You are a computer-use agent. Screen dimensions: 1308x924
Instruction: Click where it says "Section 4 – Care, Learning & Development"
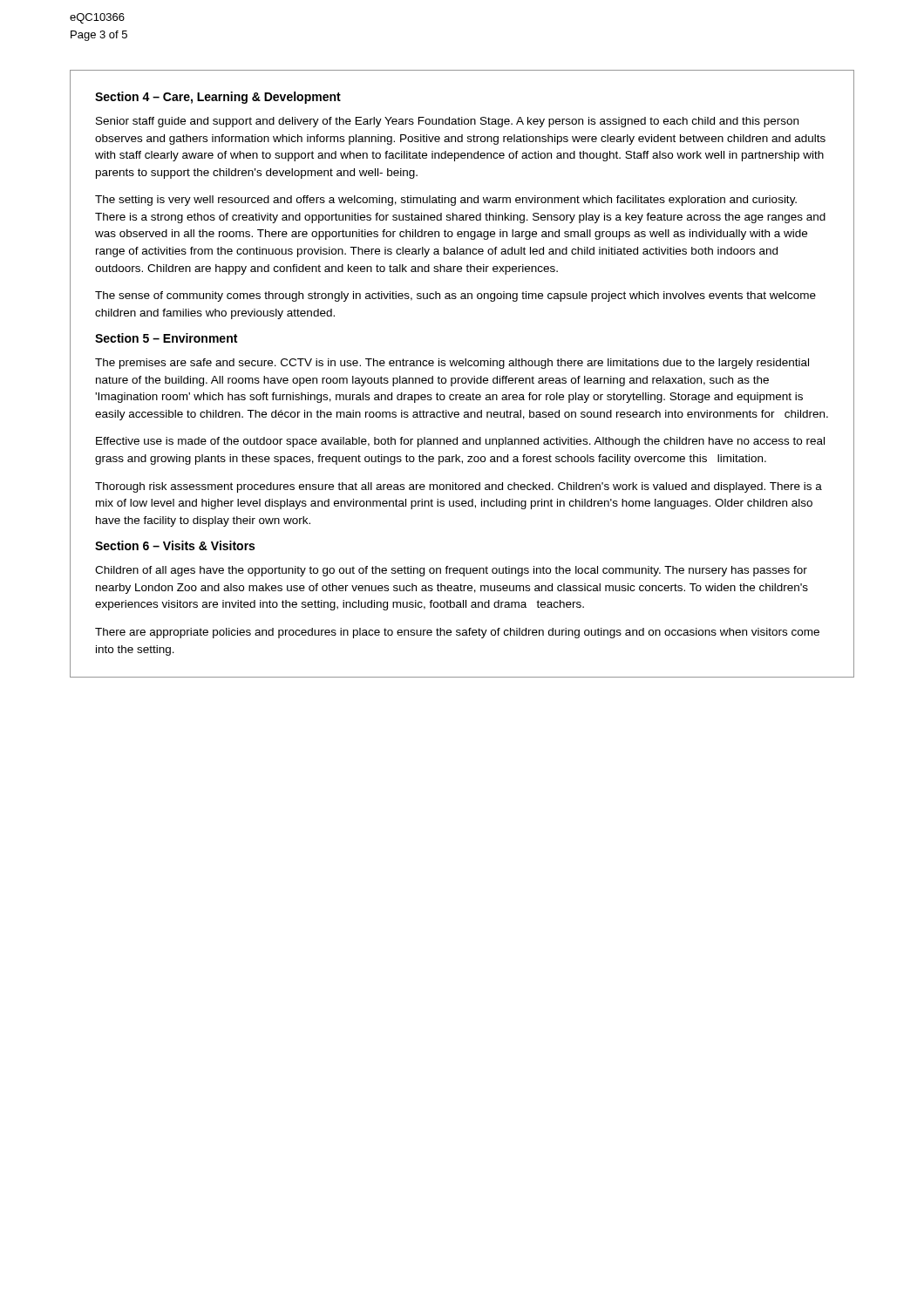[218, 97]
